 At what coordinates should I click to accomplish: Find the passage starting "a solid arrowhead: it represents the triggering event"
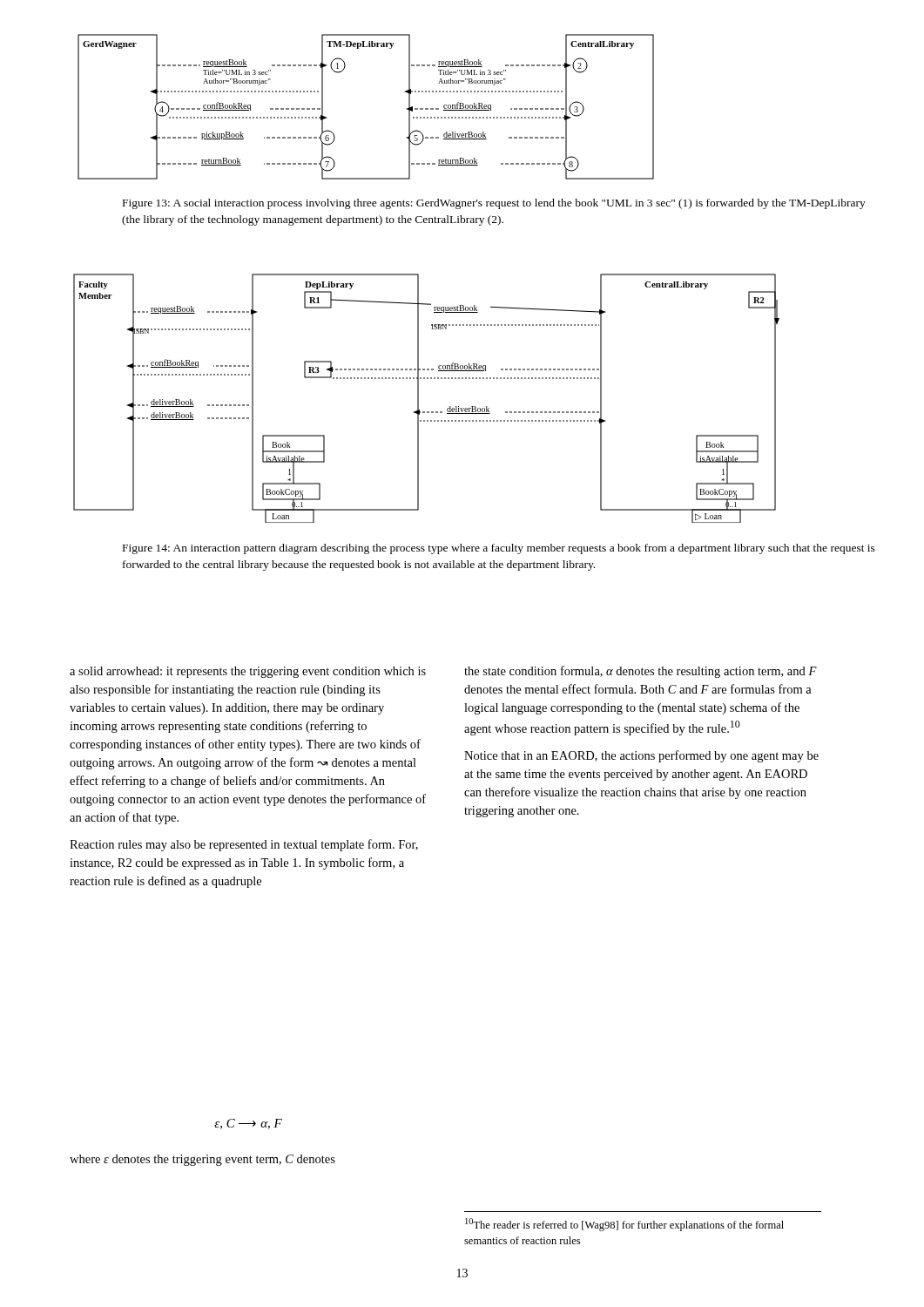pos(248,776)
